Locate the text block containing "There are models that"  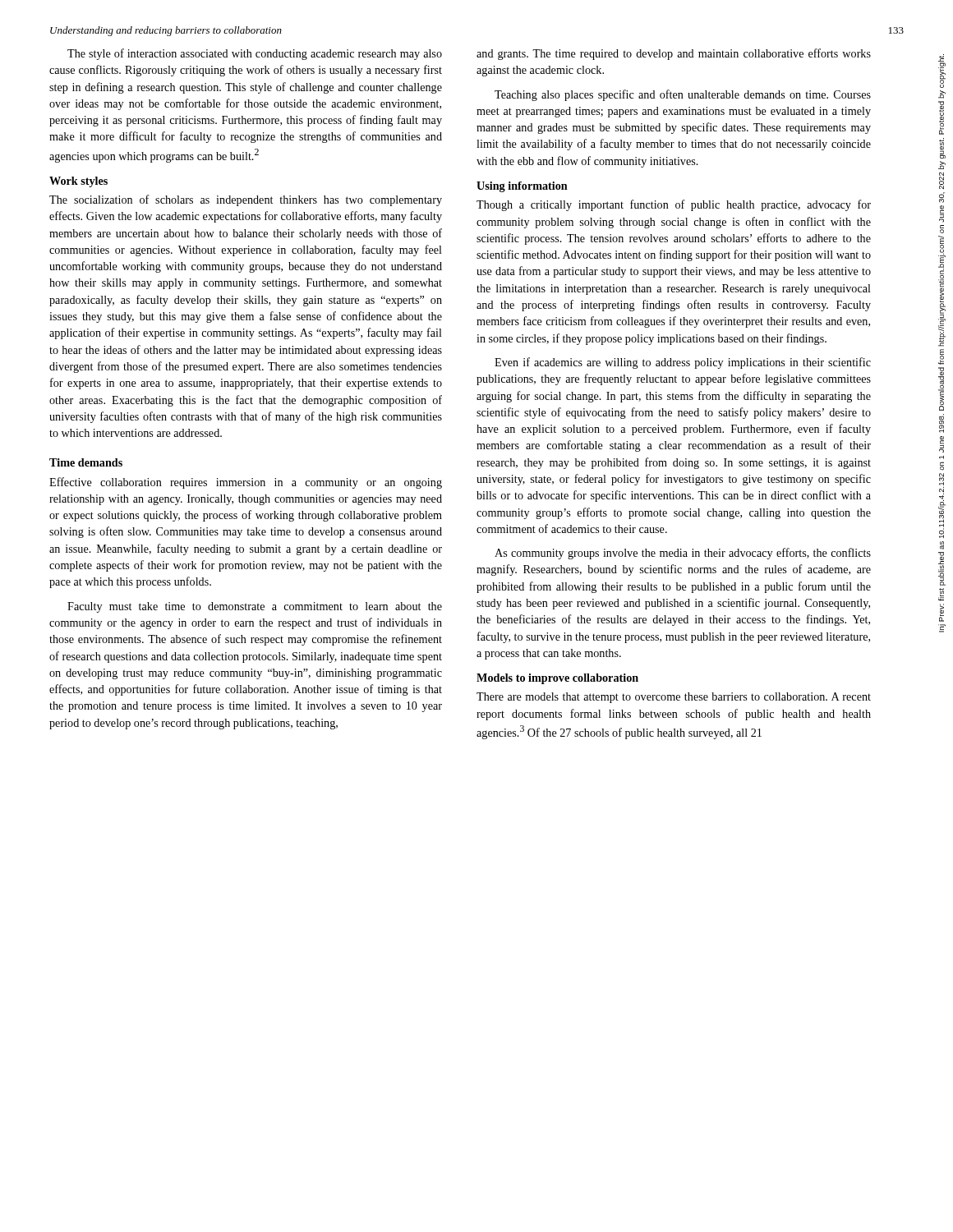[674, 715]
